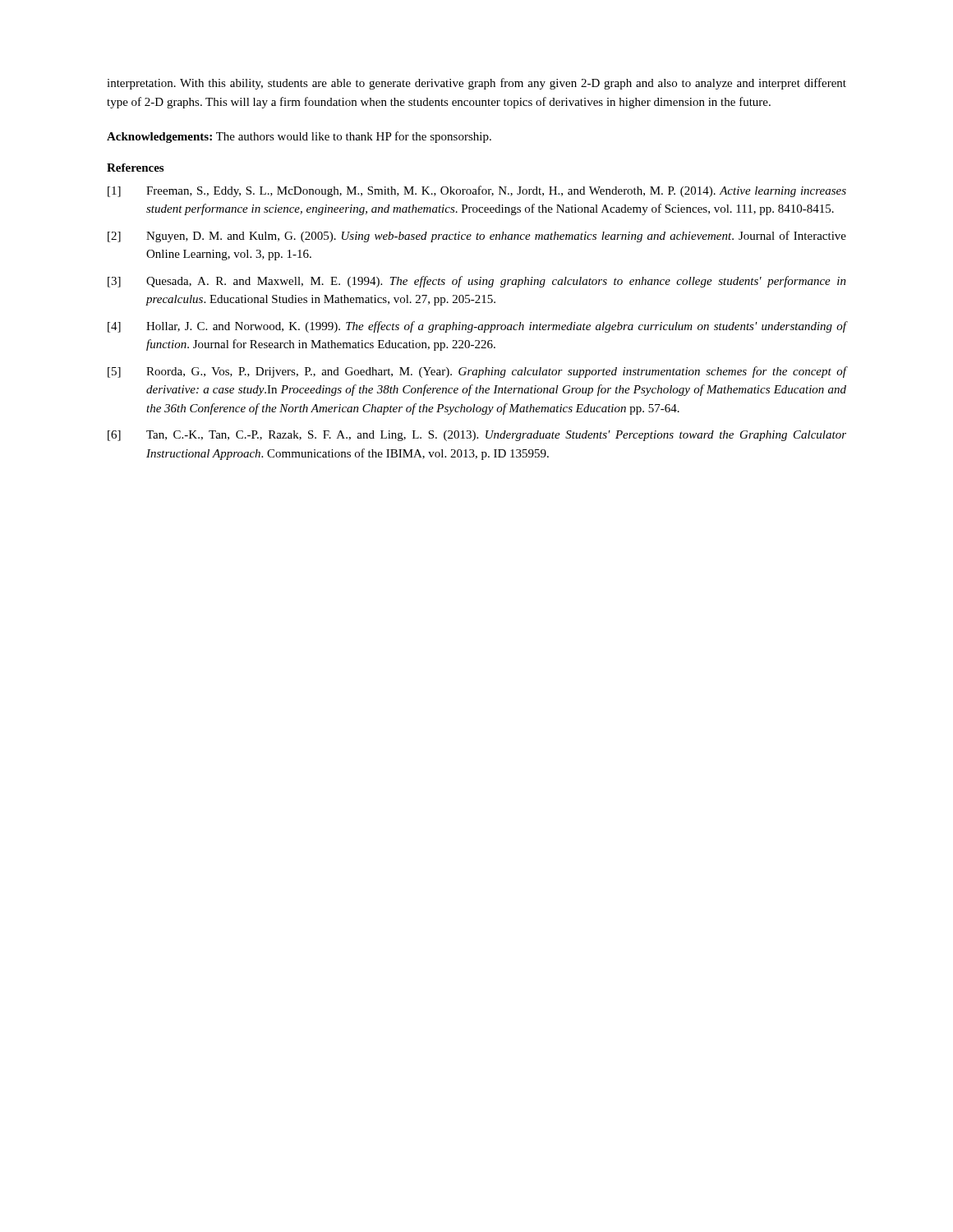Find the block starting "interpretation. With this ability,"
953x1232 pixels.
tap(476, 93)
